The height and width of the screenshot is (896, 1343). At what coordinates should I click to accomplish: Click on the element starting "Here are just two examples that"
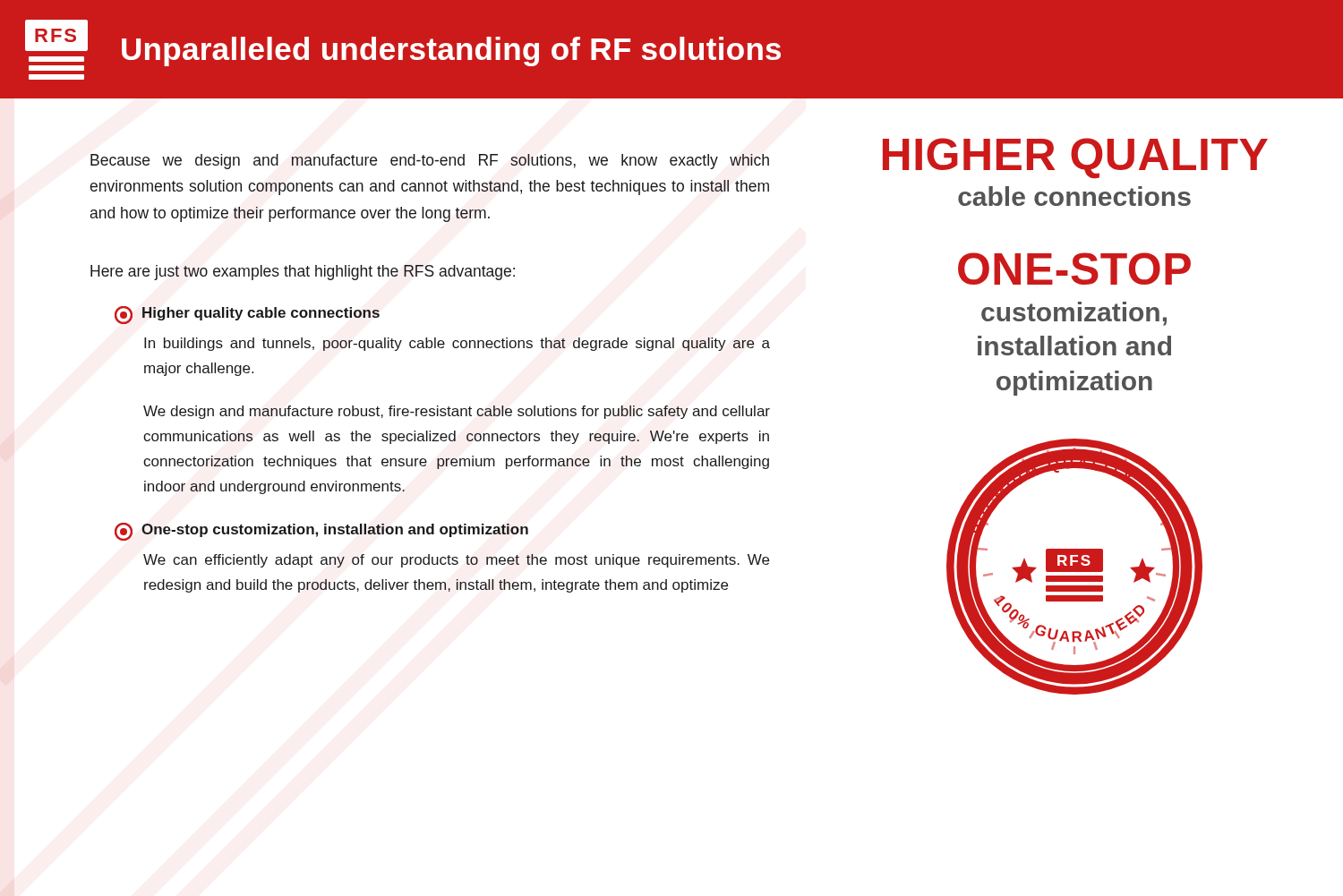303,271
